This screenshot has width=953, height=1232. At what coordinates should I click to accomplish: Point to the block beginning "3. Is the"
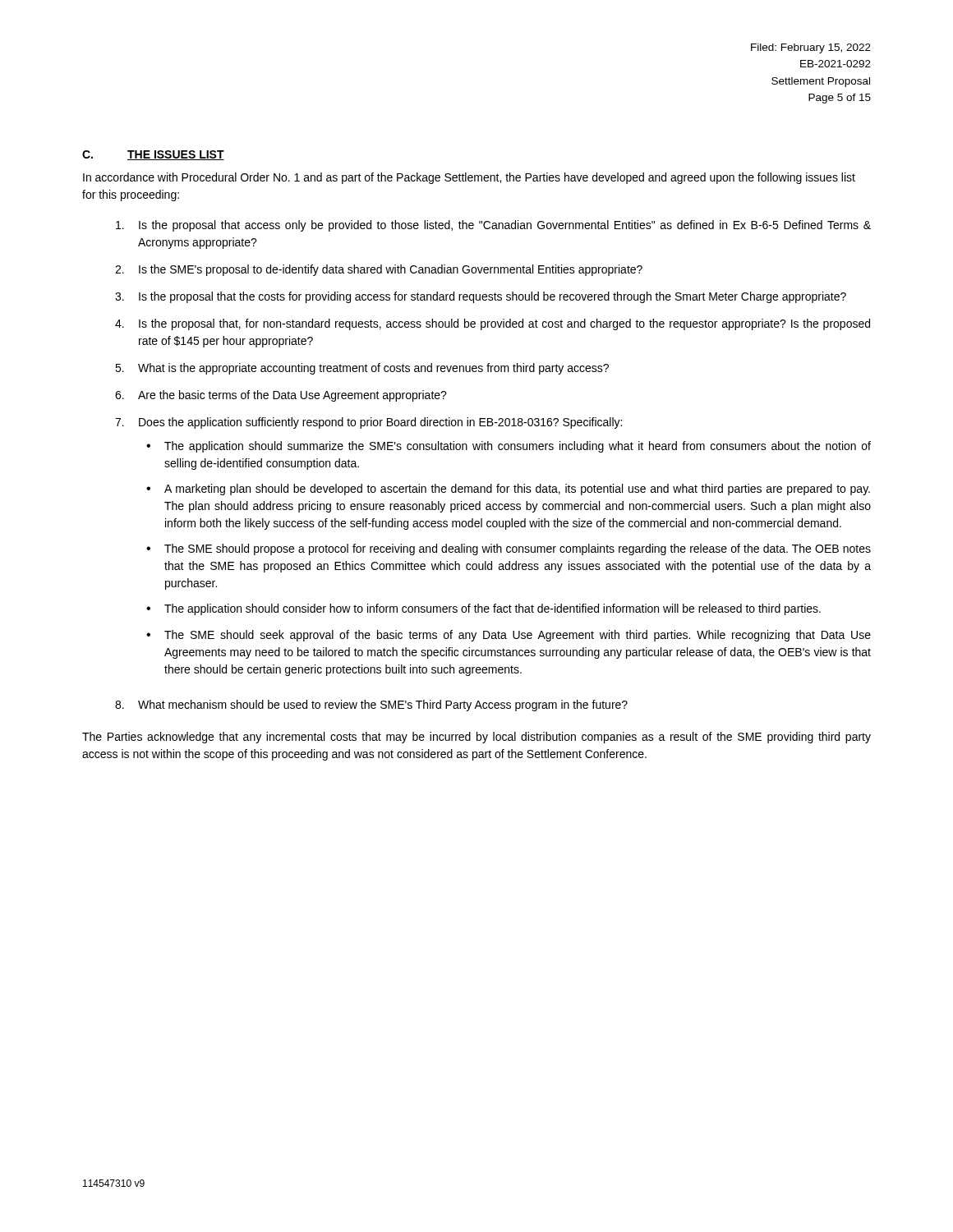[x=493, y=297]
